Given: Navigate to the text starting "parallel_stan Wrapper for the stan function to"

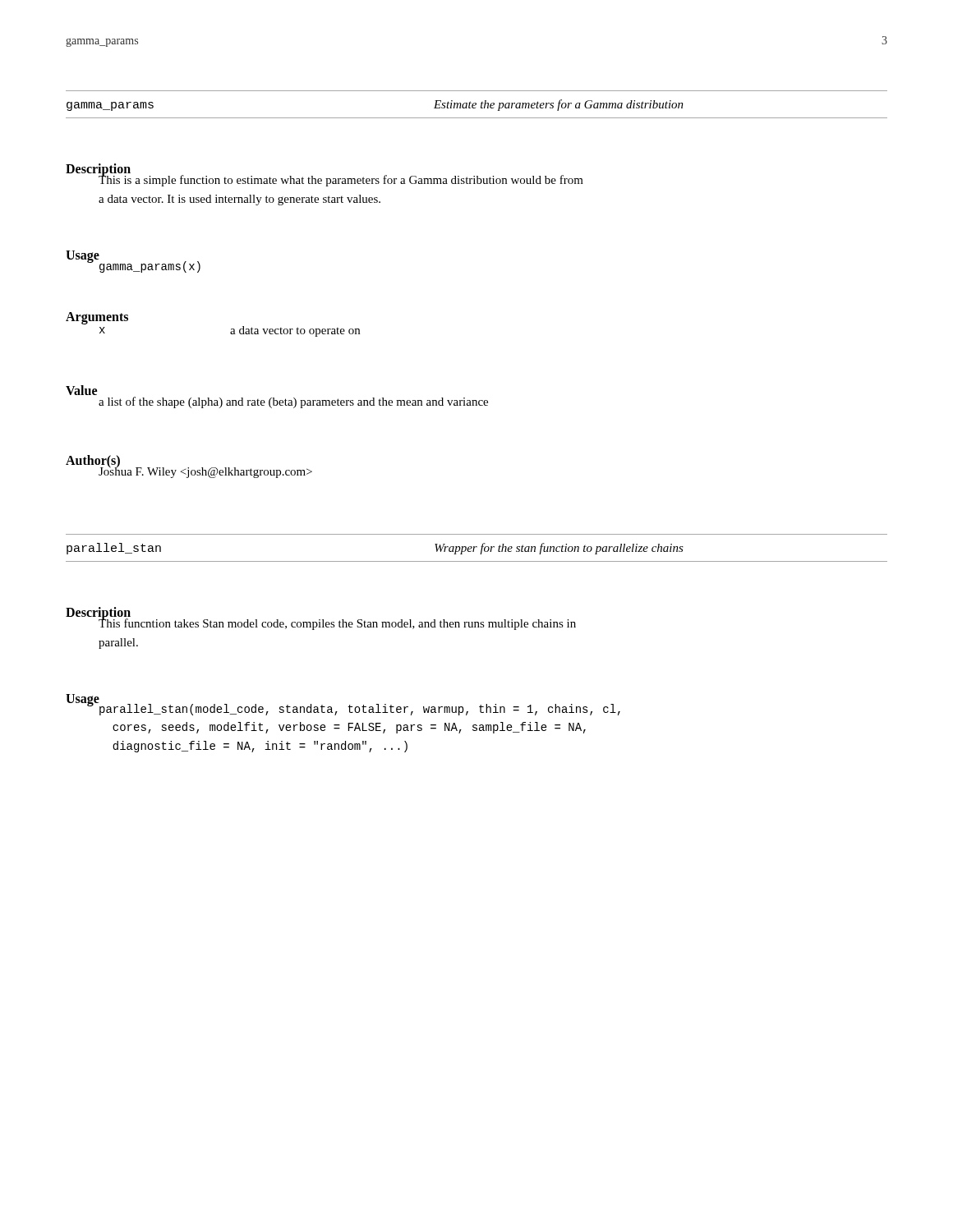Looking at the screenshot, I should pos(476,548).
